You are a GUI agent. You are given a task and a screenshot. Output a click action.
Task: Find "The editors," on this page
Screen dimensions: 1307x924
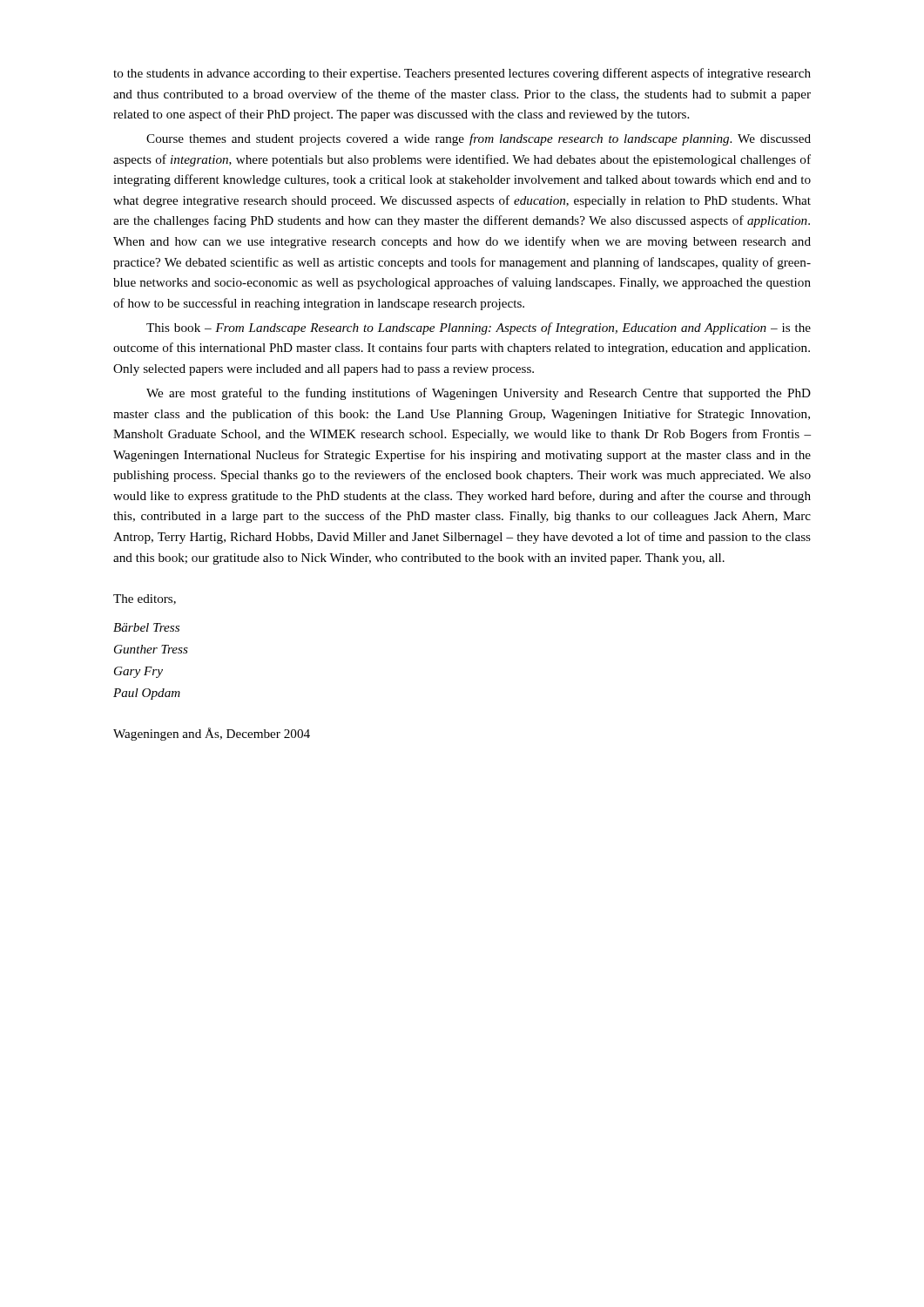(x=145, y=599)
